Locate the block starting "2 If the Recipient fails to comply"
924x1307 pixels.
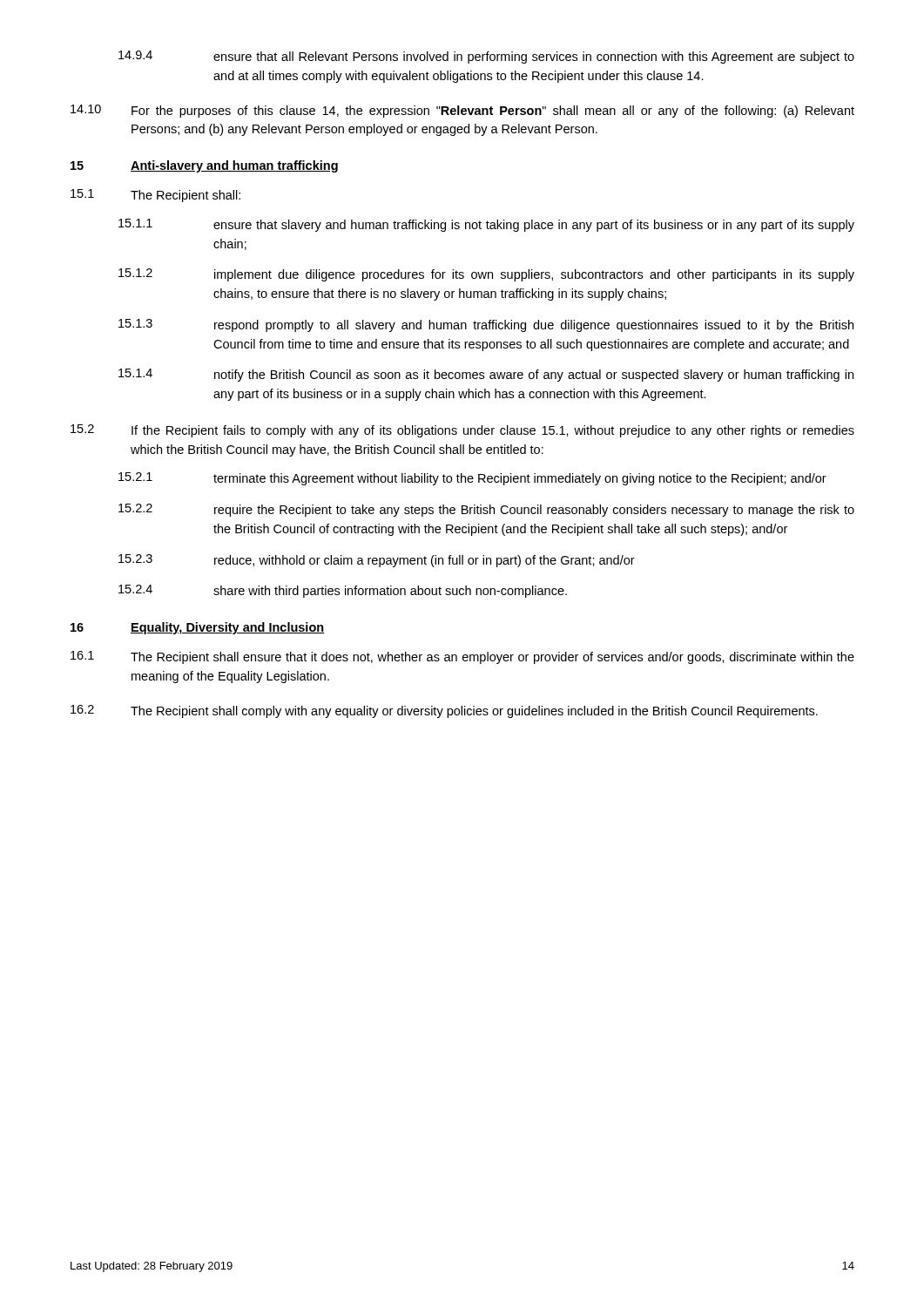click(x=462, y=440)
